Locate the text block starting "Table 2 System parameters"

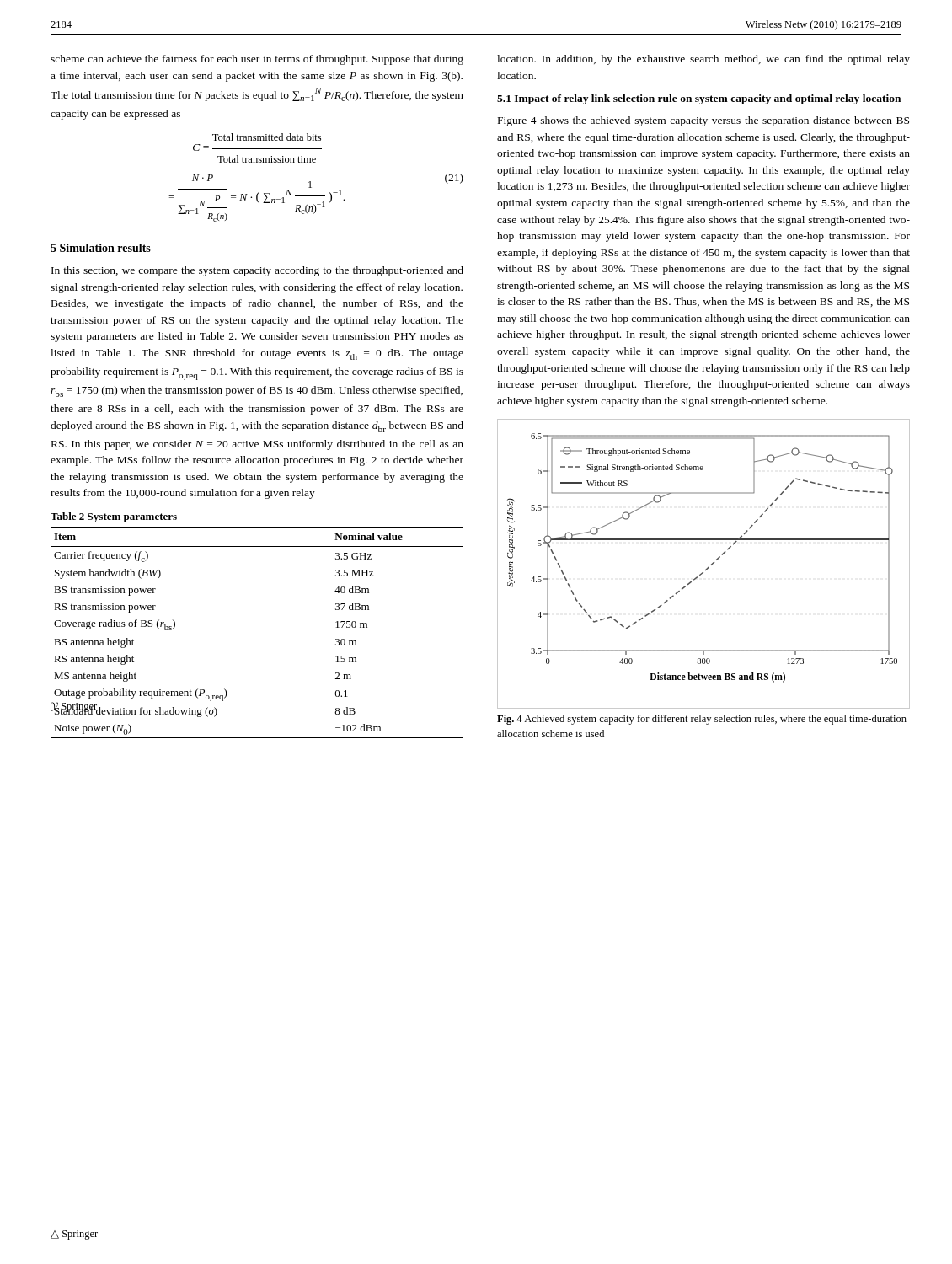click(x=114, y=516)
